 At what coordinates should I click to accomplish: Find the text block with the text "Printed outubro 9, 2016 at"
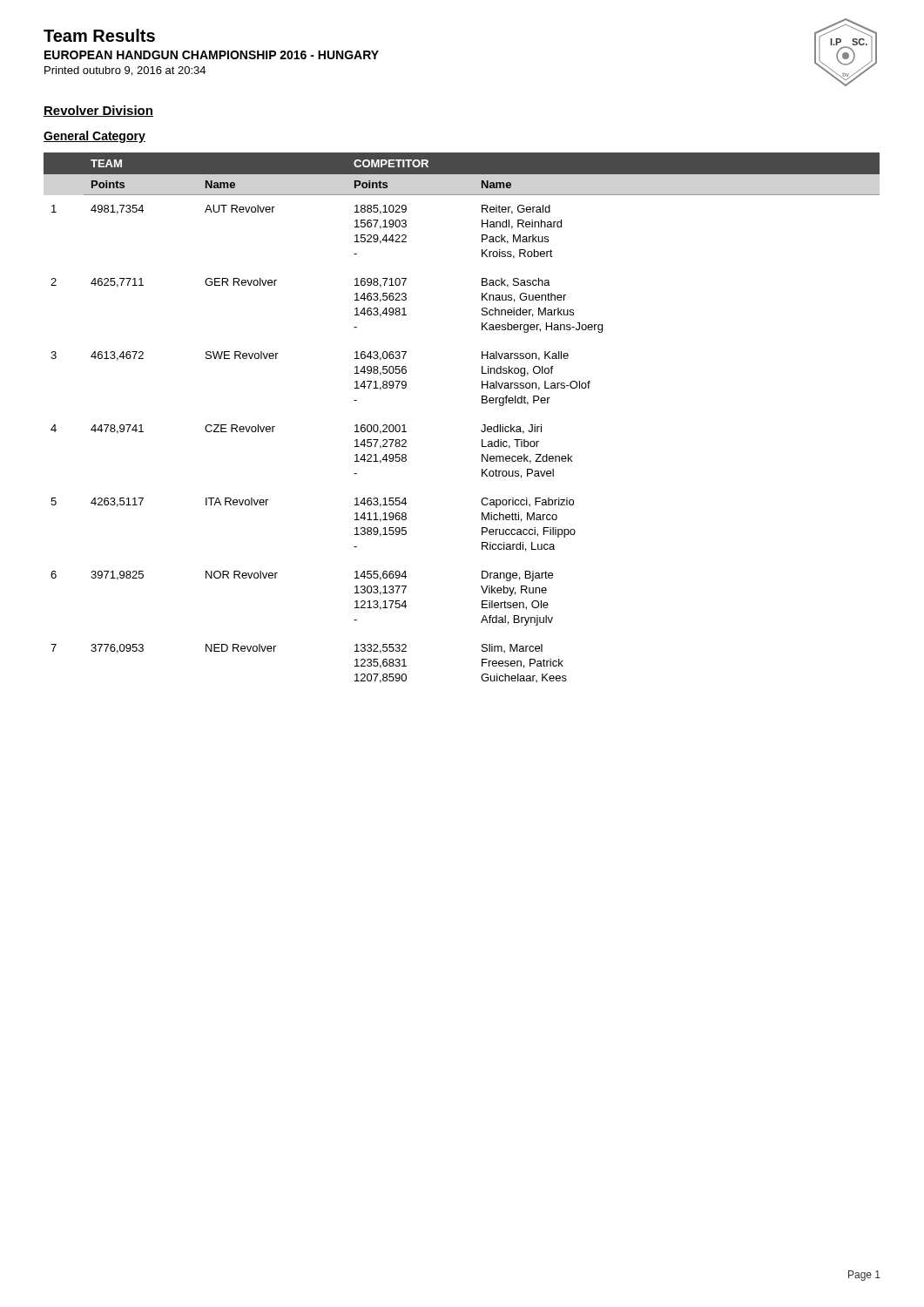[125, 70]
